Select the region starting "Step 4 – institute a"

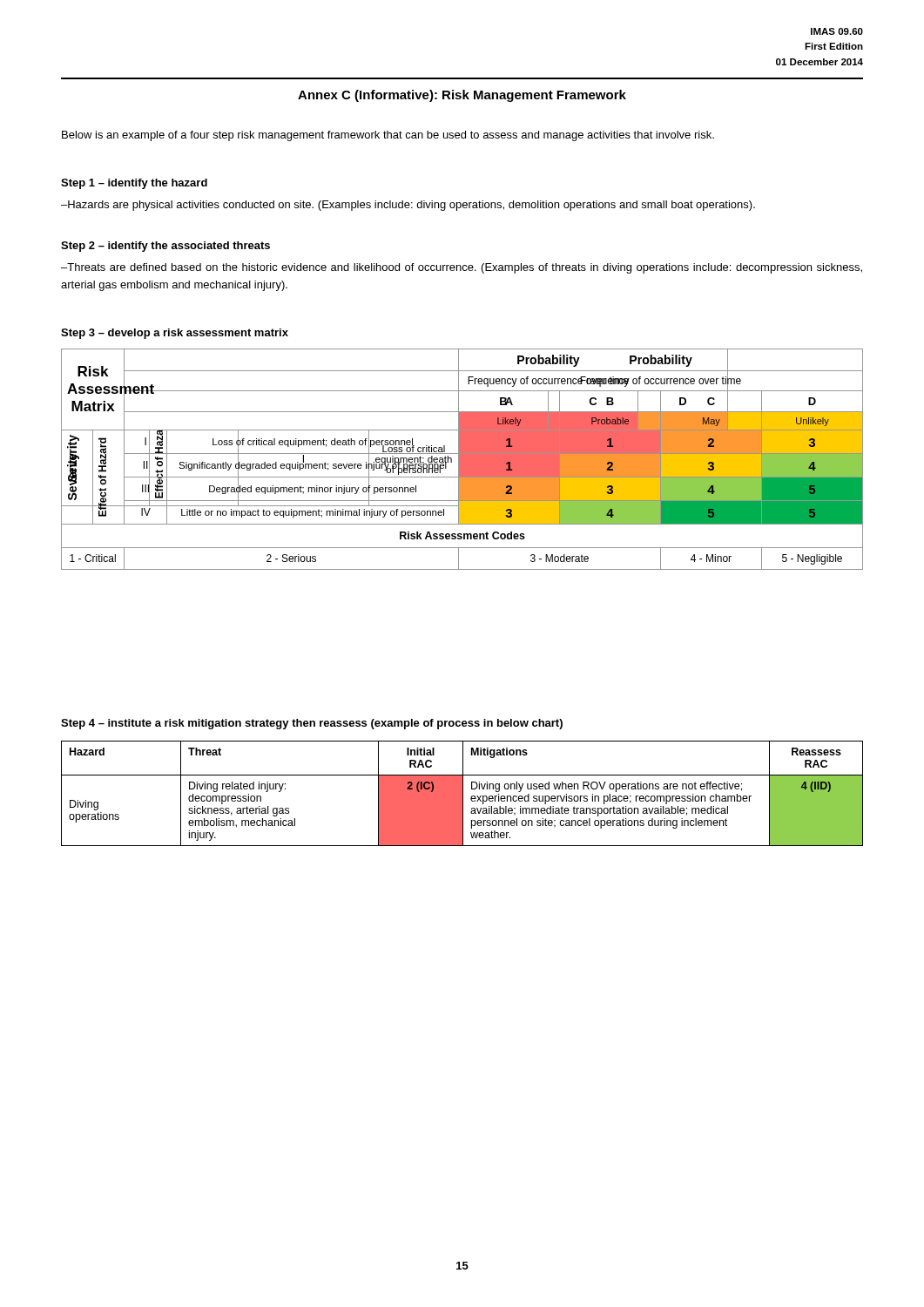click(x=312, y=723)
